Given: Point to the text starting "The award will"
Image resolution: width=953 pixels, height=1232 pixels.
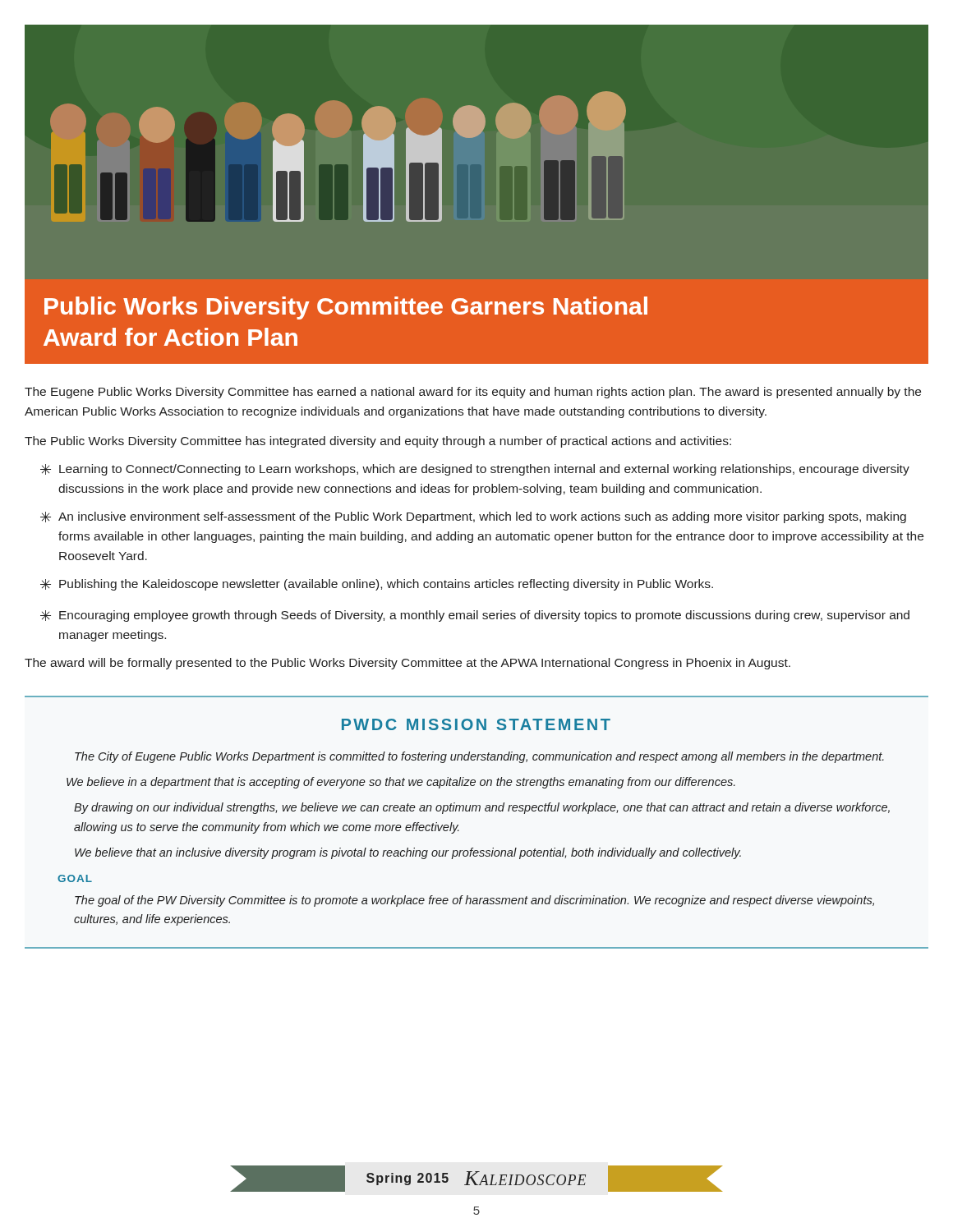Looking at the screenshot, I should click(x=408, y=662).
